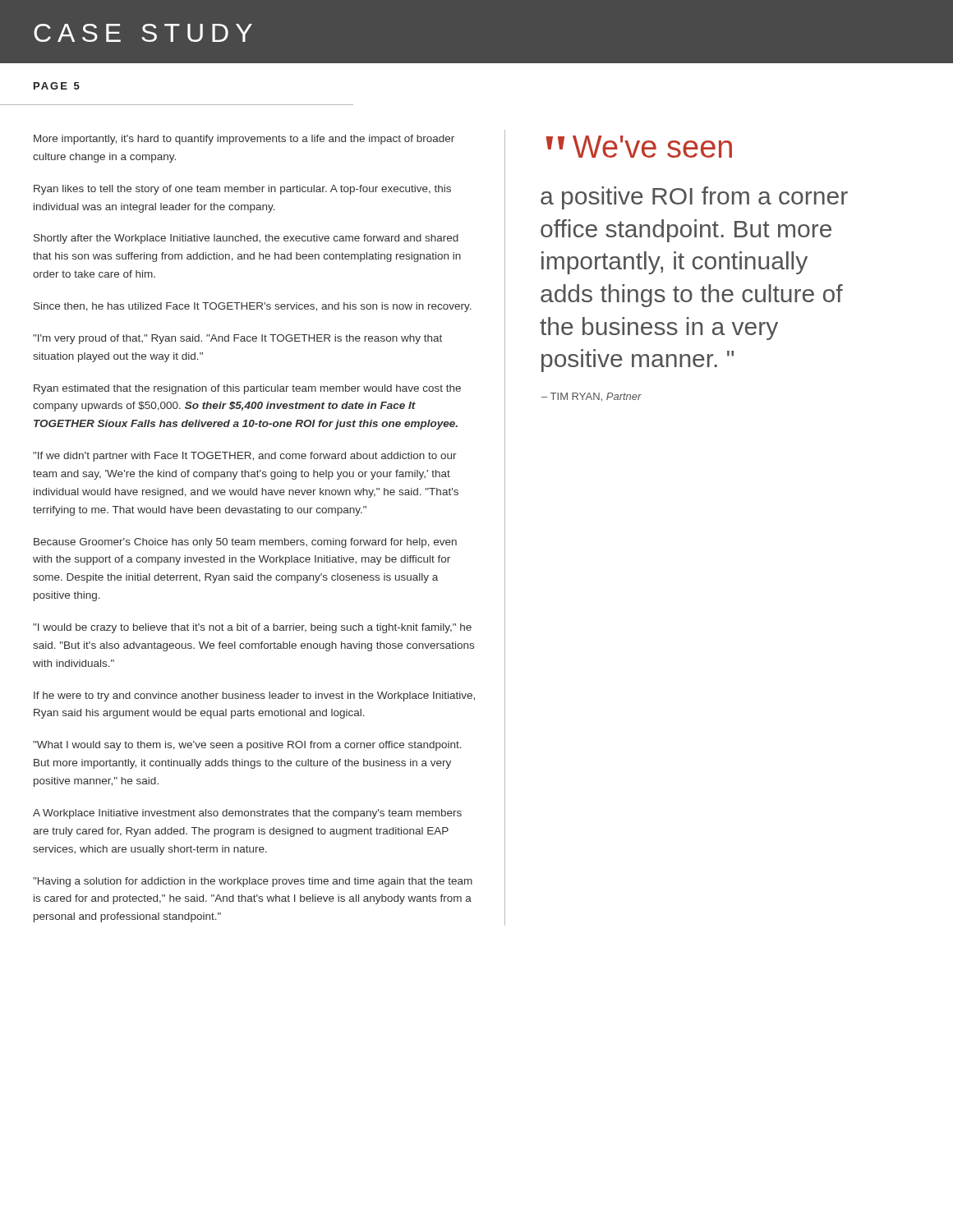Where is the passage that starts "Because Groomer's Choice"?
Viewport: 953px width, 1232px height.
pyautogui.click(x=245, y=568)
